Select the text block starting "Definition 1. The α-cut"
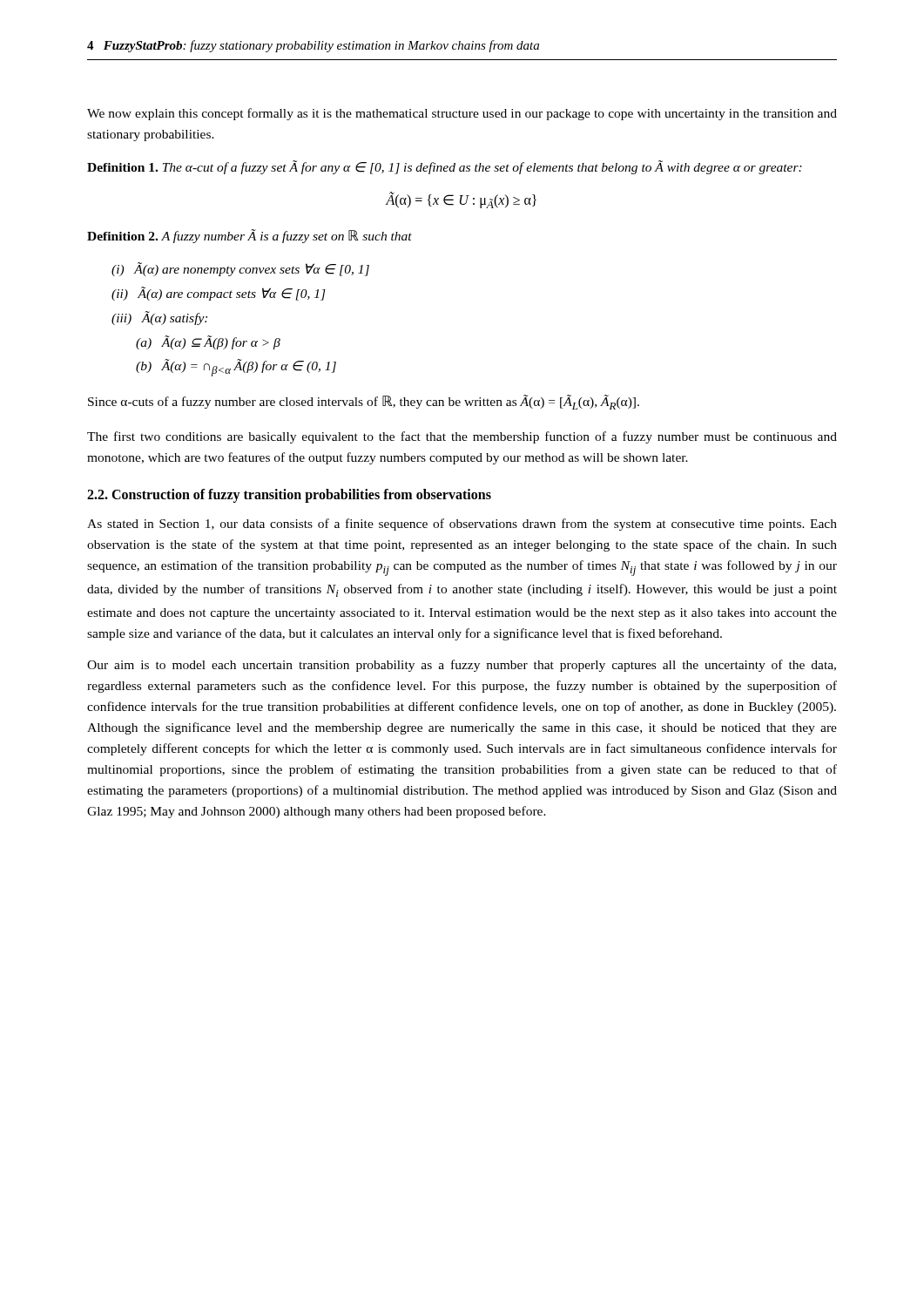924x1307 pixels. (x=445, y=167)
